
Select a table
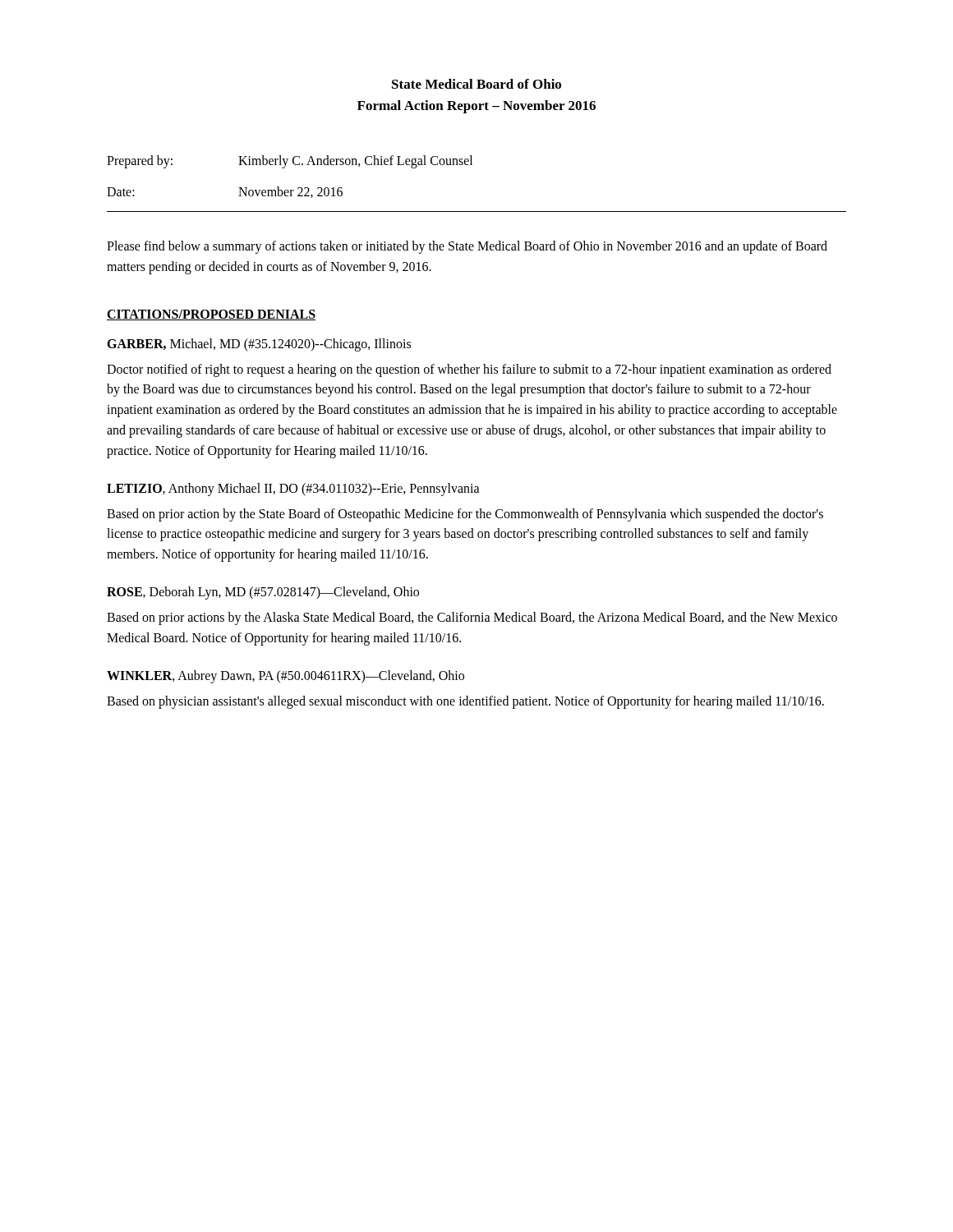pos(476,177)
